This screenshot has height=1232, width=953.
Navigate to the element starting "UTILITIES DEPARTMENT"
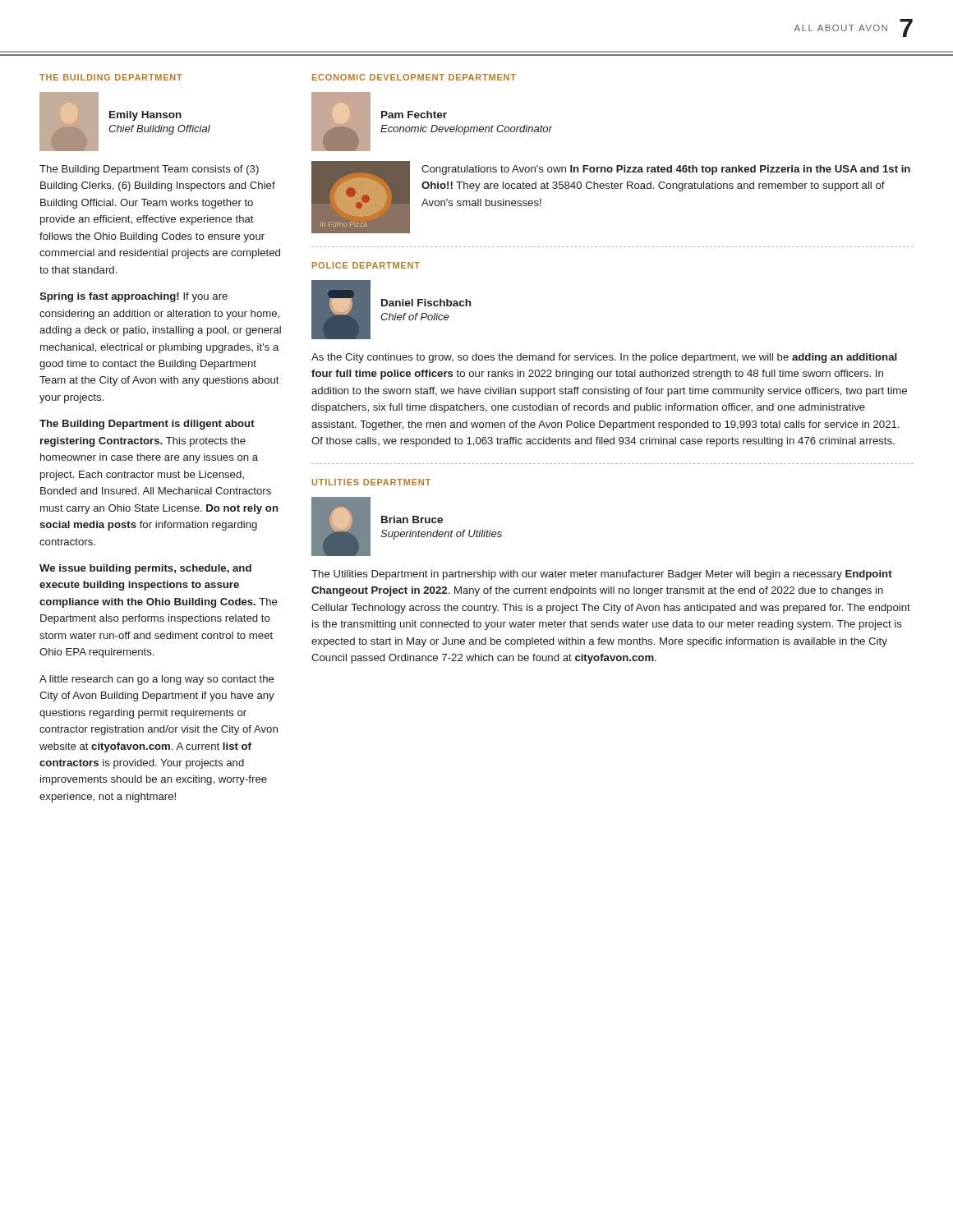[371, 482]
